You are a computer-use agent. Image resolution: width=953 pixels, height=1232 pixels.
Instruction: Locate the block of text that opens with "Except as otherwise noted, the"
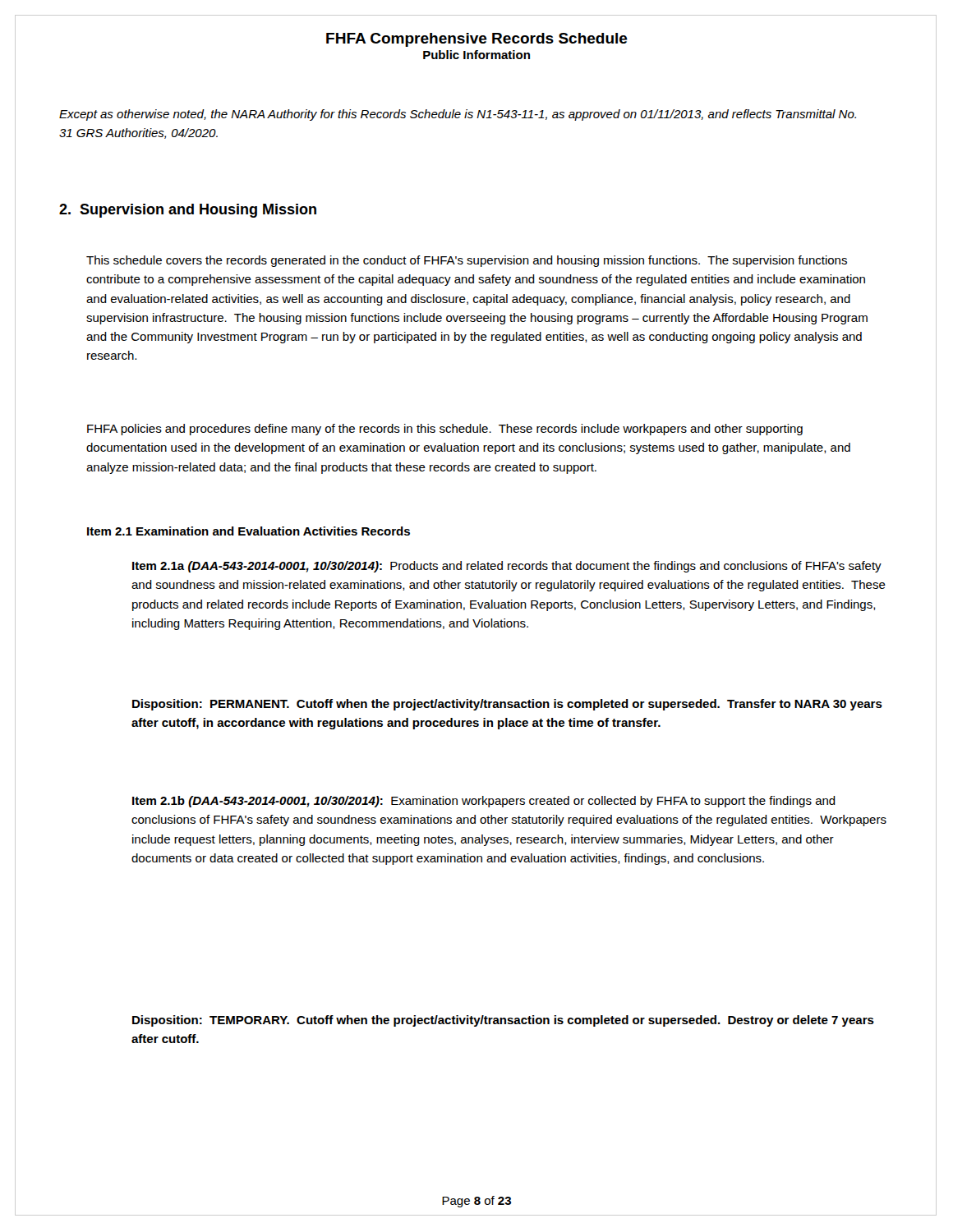click(x=458, y=123)
